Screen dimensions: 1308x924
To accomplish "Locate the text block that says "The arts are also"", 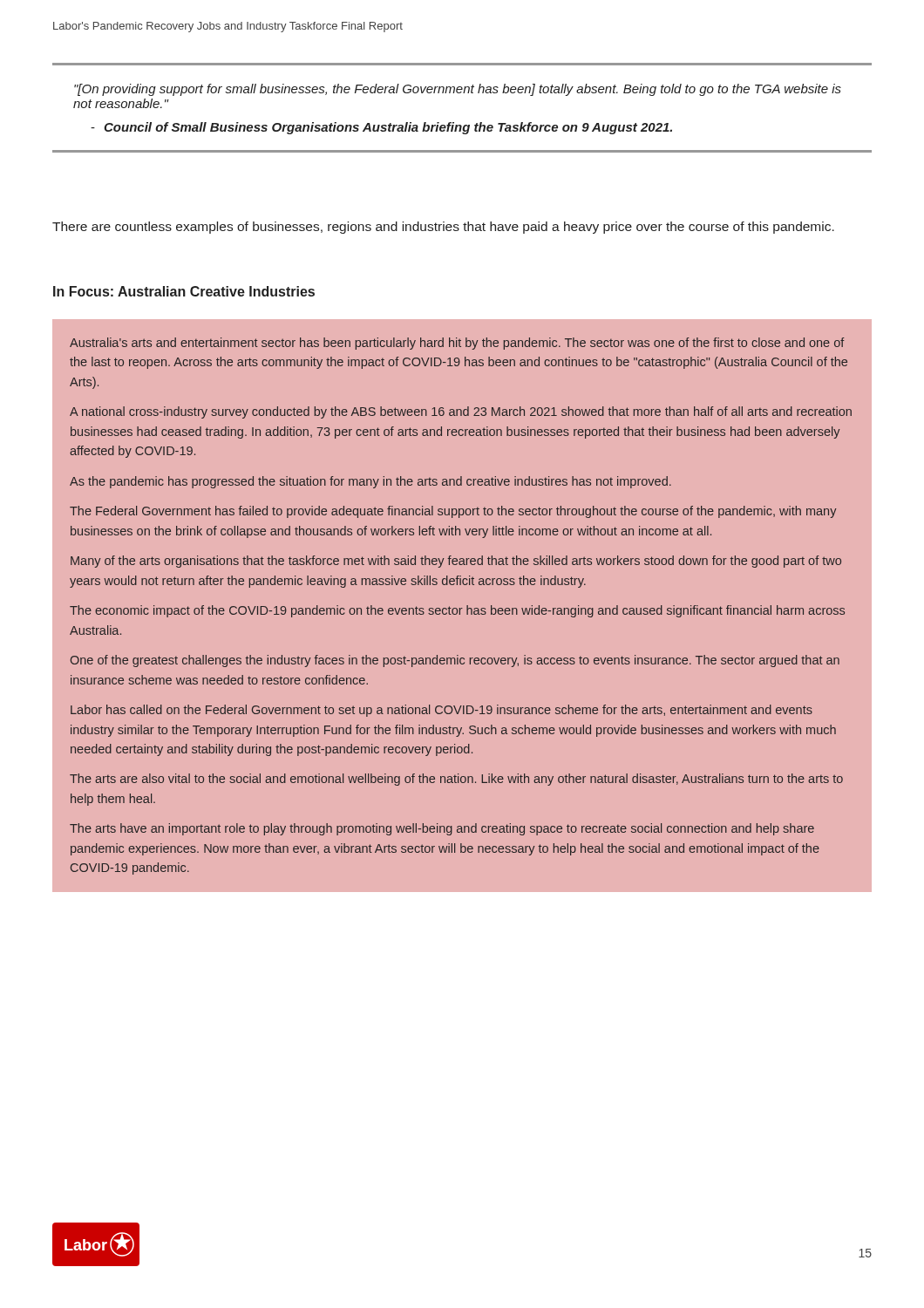I will tap(457, 789).
